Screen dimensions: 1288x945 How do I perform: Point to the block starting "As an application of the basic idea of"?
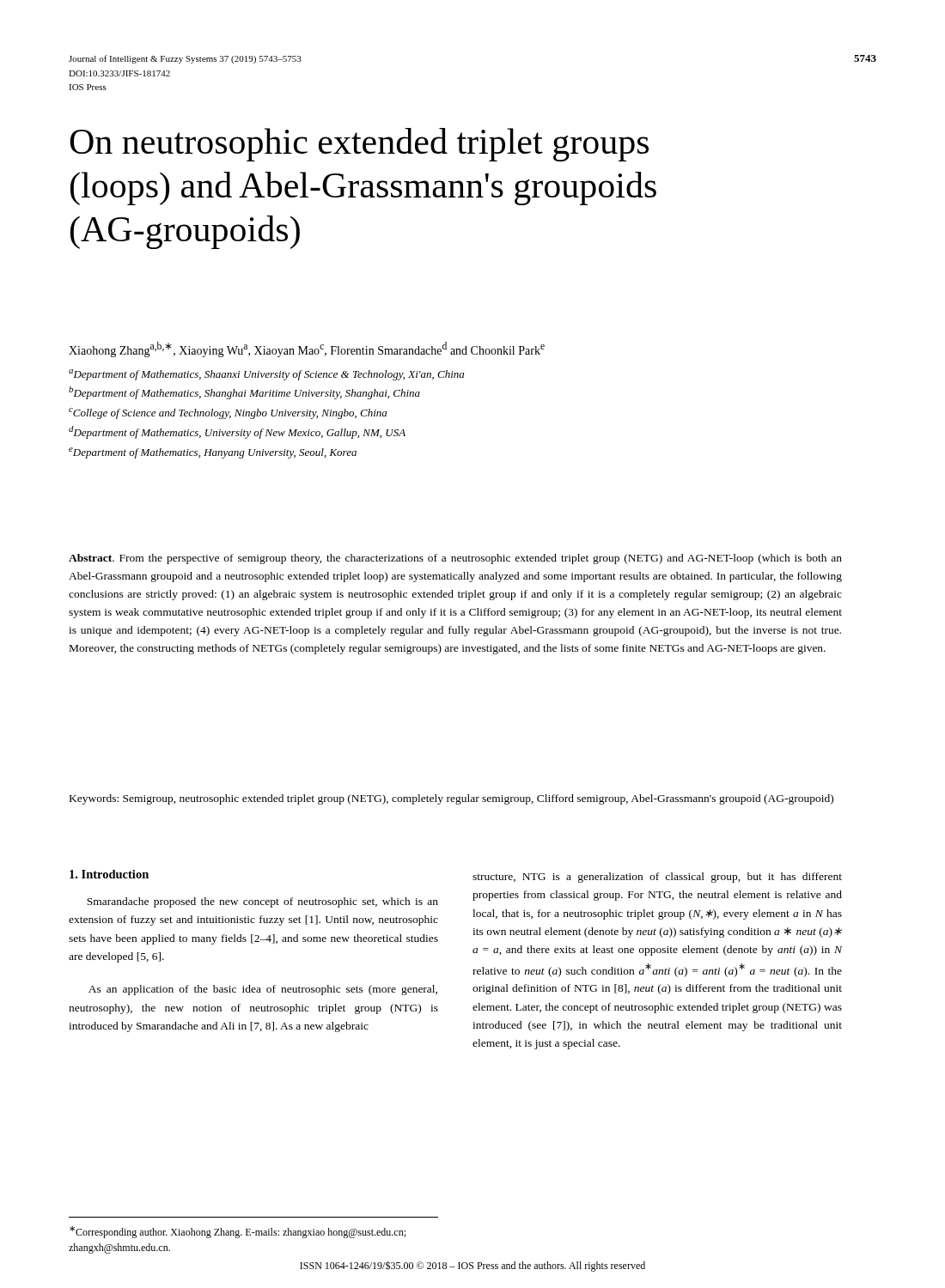pyautogui.click(x=253, y=1007)
